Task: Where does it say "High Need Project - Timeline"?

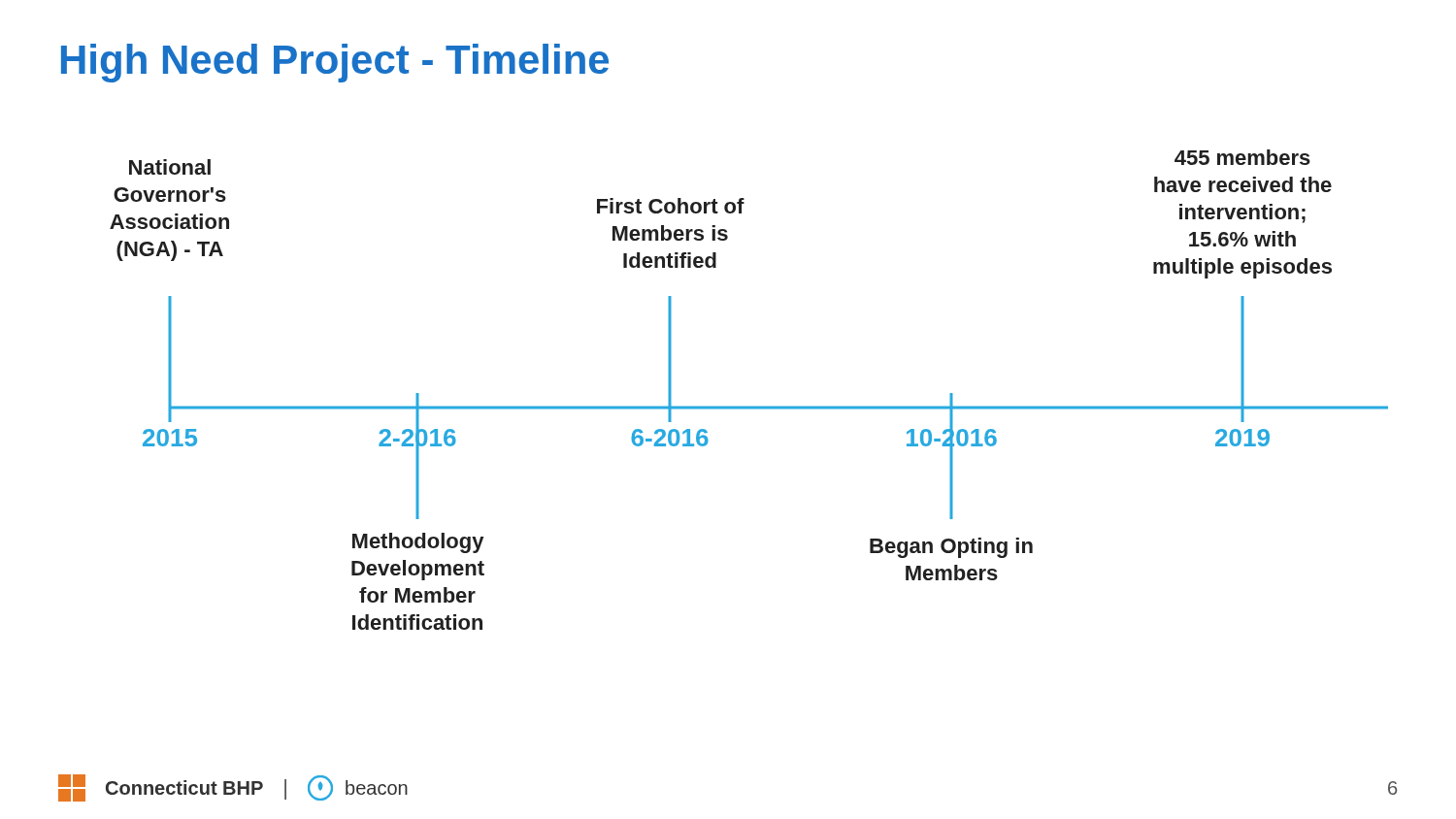Action: tap(334, 60)
